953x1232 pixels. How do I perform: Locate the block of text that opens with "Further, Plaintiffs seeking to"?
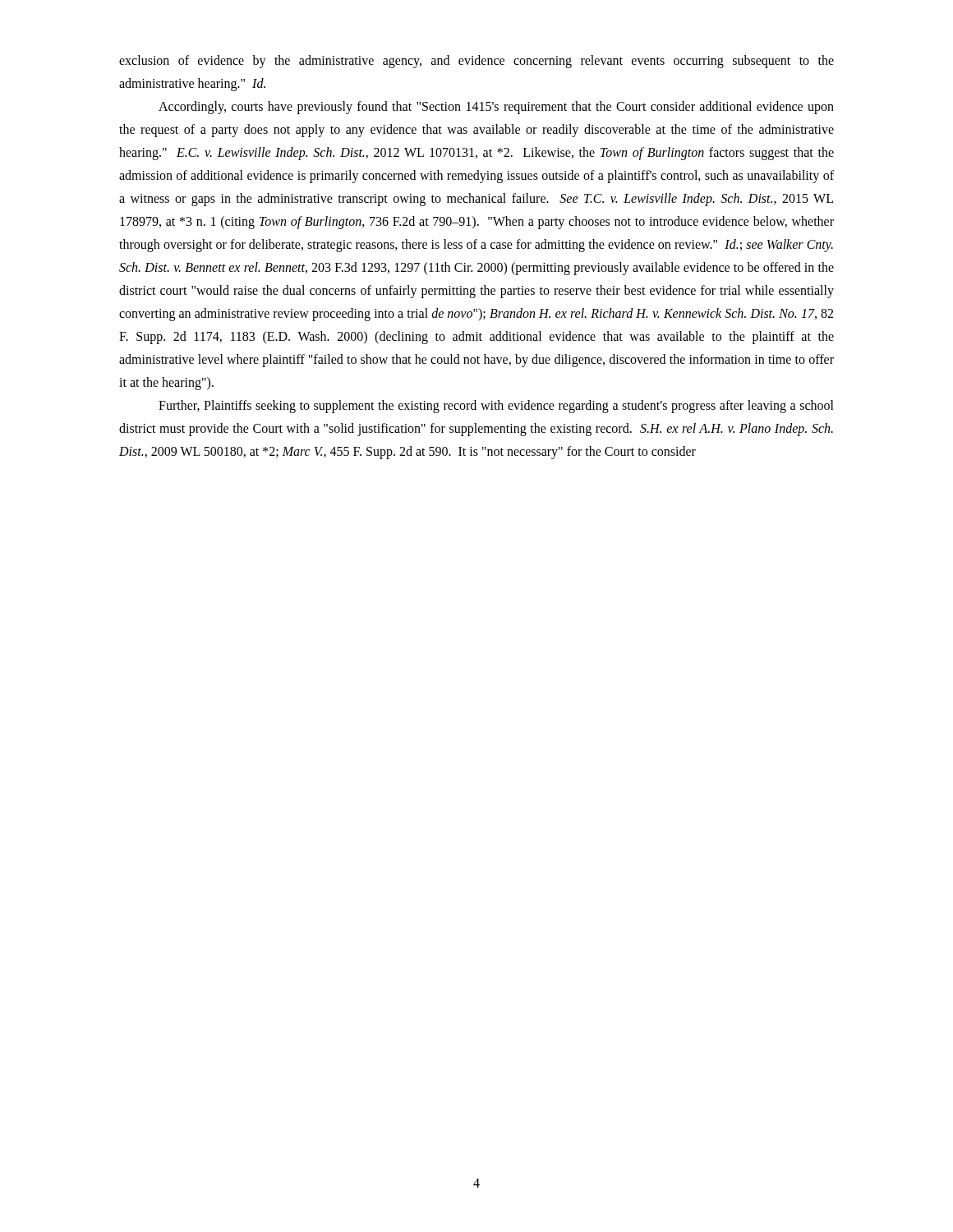[476, 428]
